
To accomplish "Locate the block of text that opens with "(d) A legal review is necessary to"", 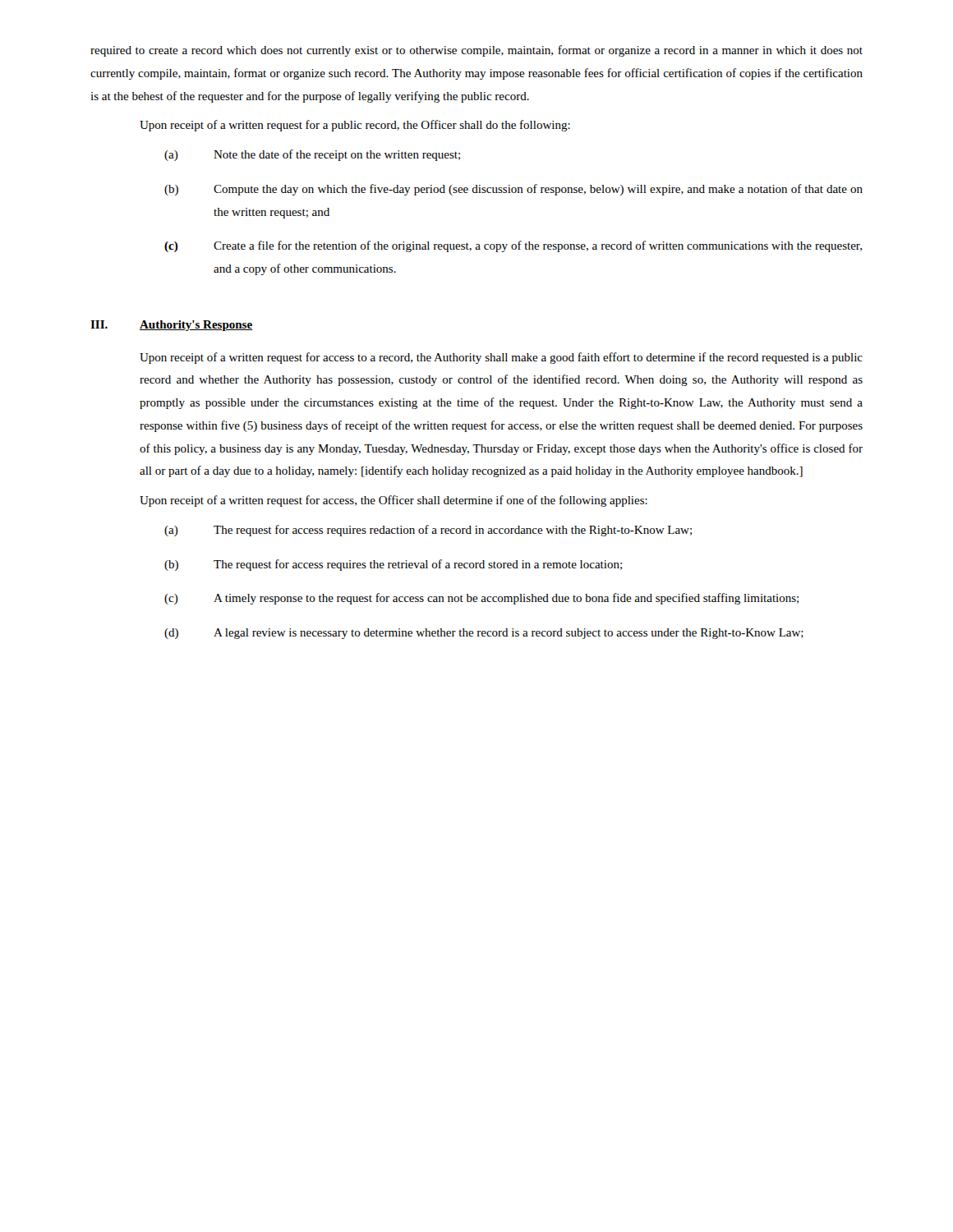I will tap(513, 633).
